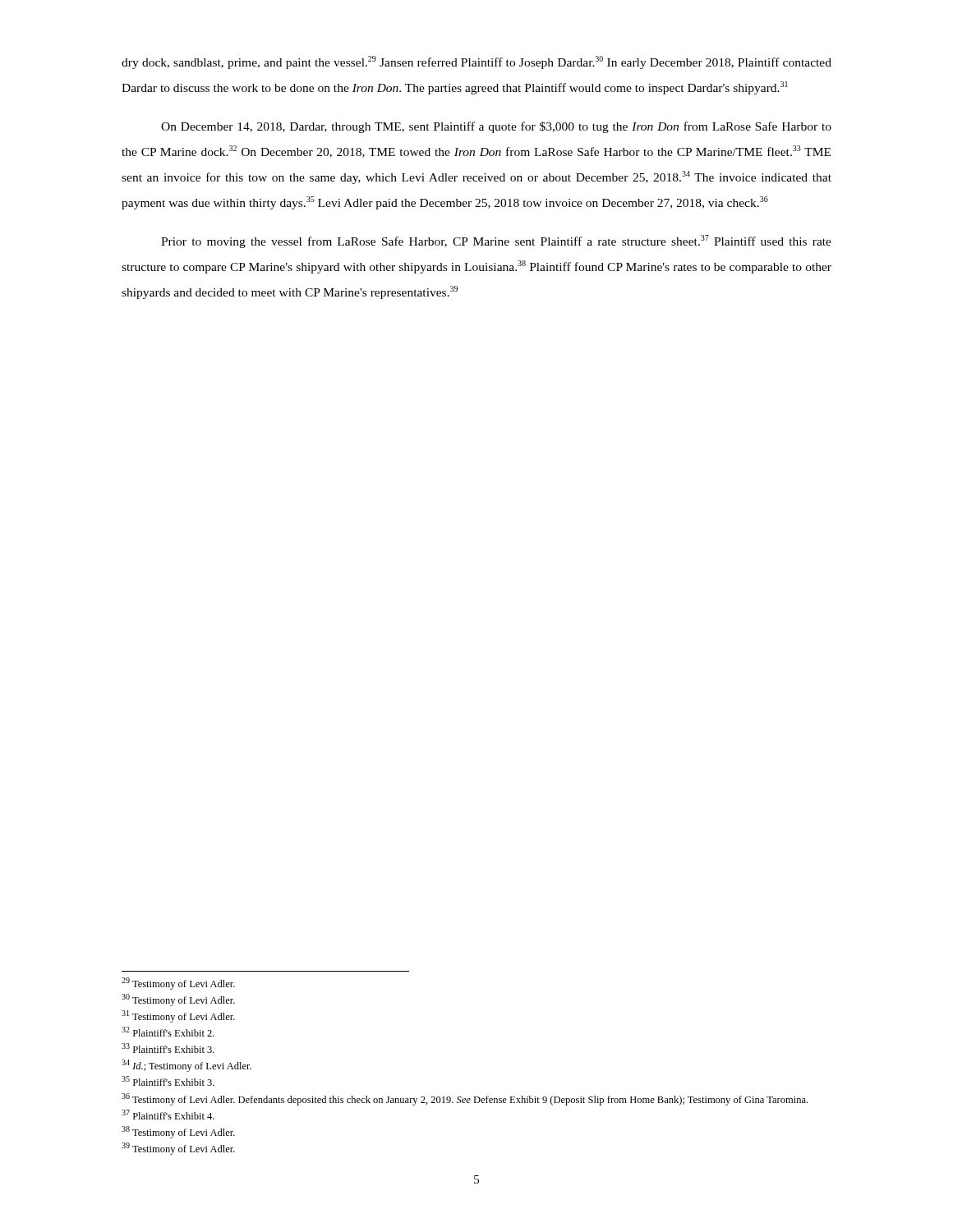Find the text block that reads "dry dock, sandblast, prime,"
Viewport: 953px width, 1232px height.
pyautogui.click(x=476, y=74)
